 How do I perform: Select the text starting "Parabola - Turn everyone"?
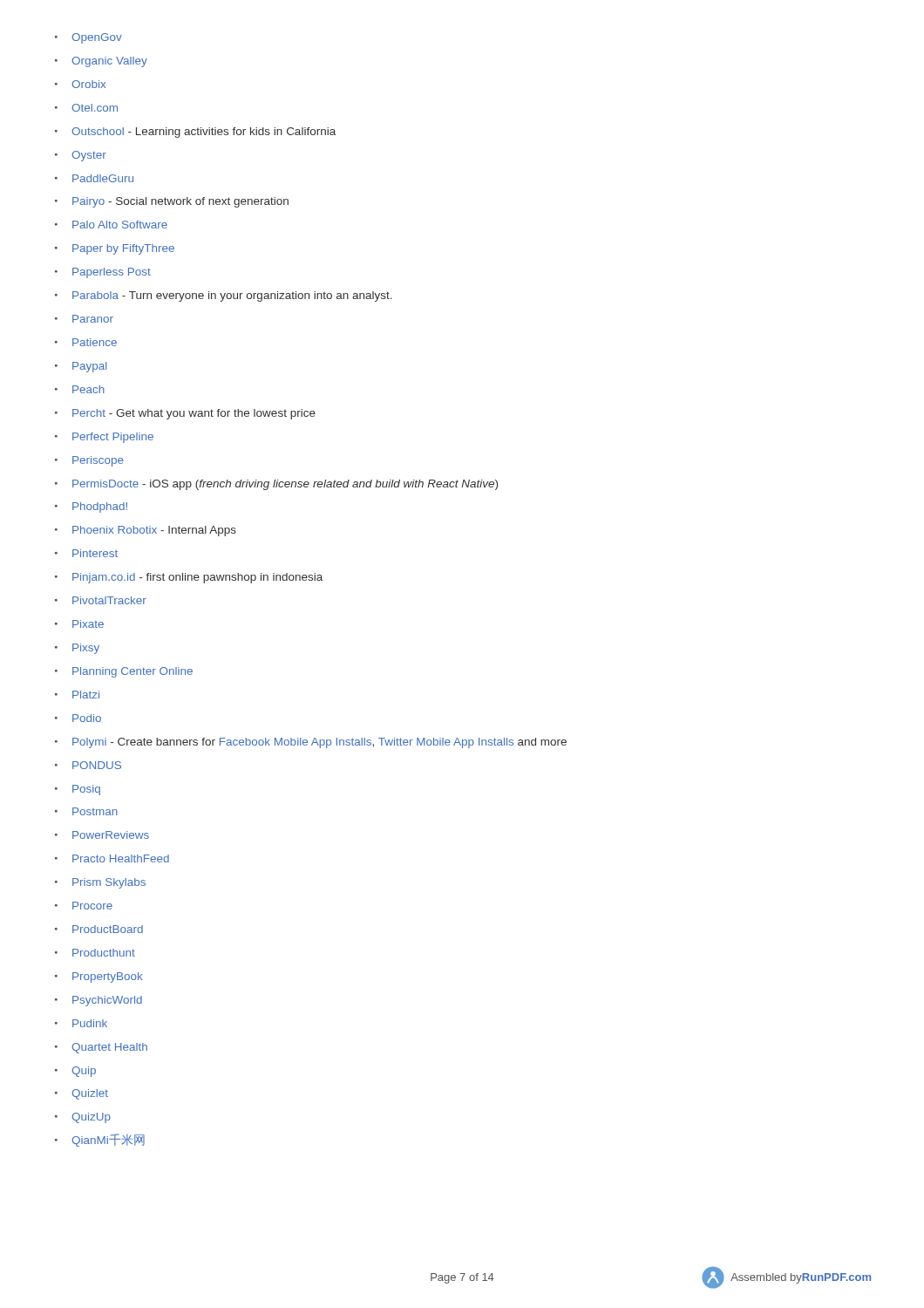pos(232,295)
